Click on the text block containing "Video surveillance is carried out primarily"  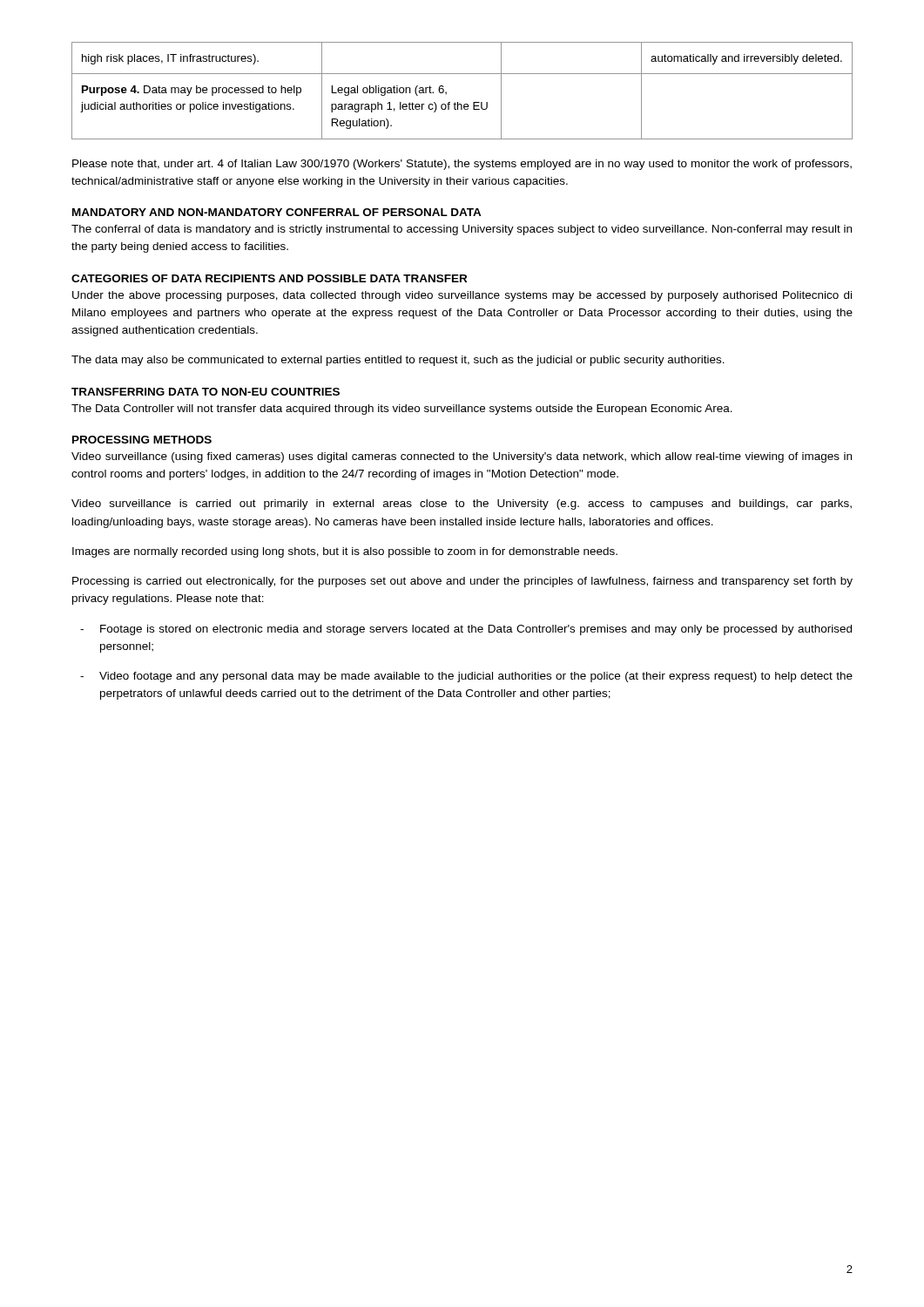point(462,512)
